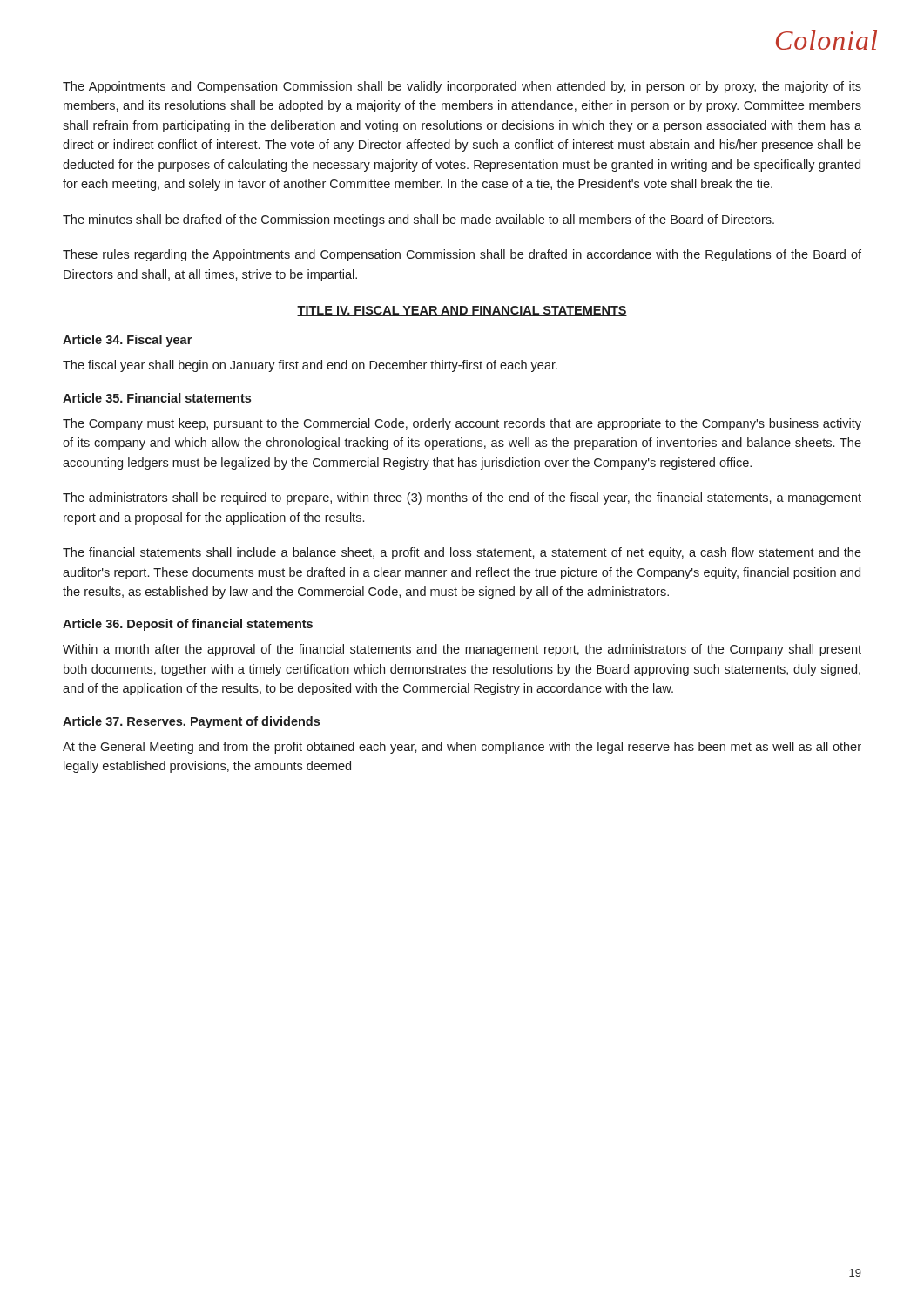Find the section header that reads "TITLE IV. FISCAL YEAR AND FINANCIAL STATEMENTS"
The image size is (924, 1307).
pos(462,310)
